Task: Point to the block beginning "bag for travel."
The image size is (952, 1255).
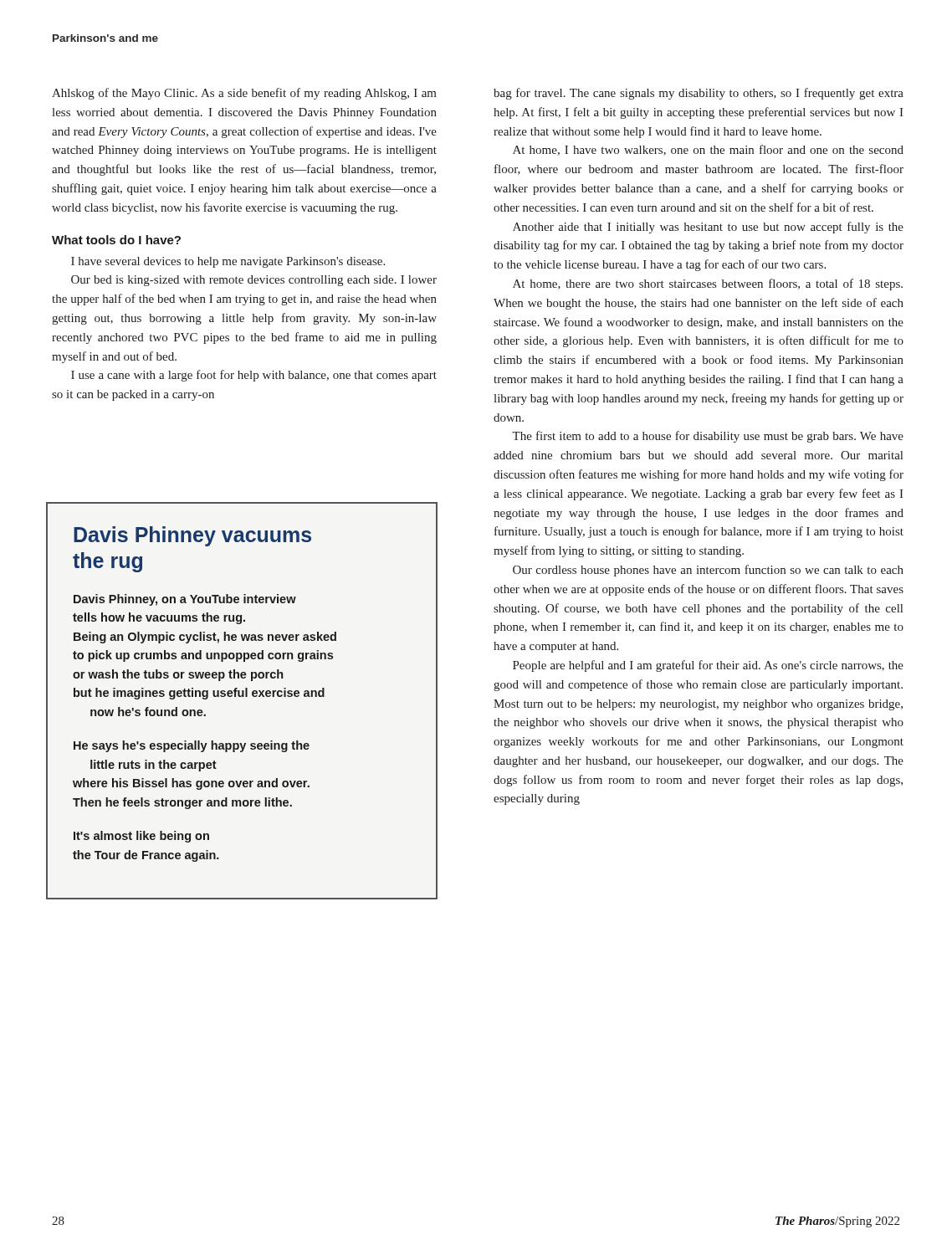Action: (699, 446)
